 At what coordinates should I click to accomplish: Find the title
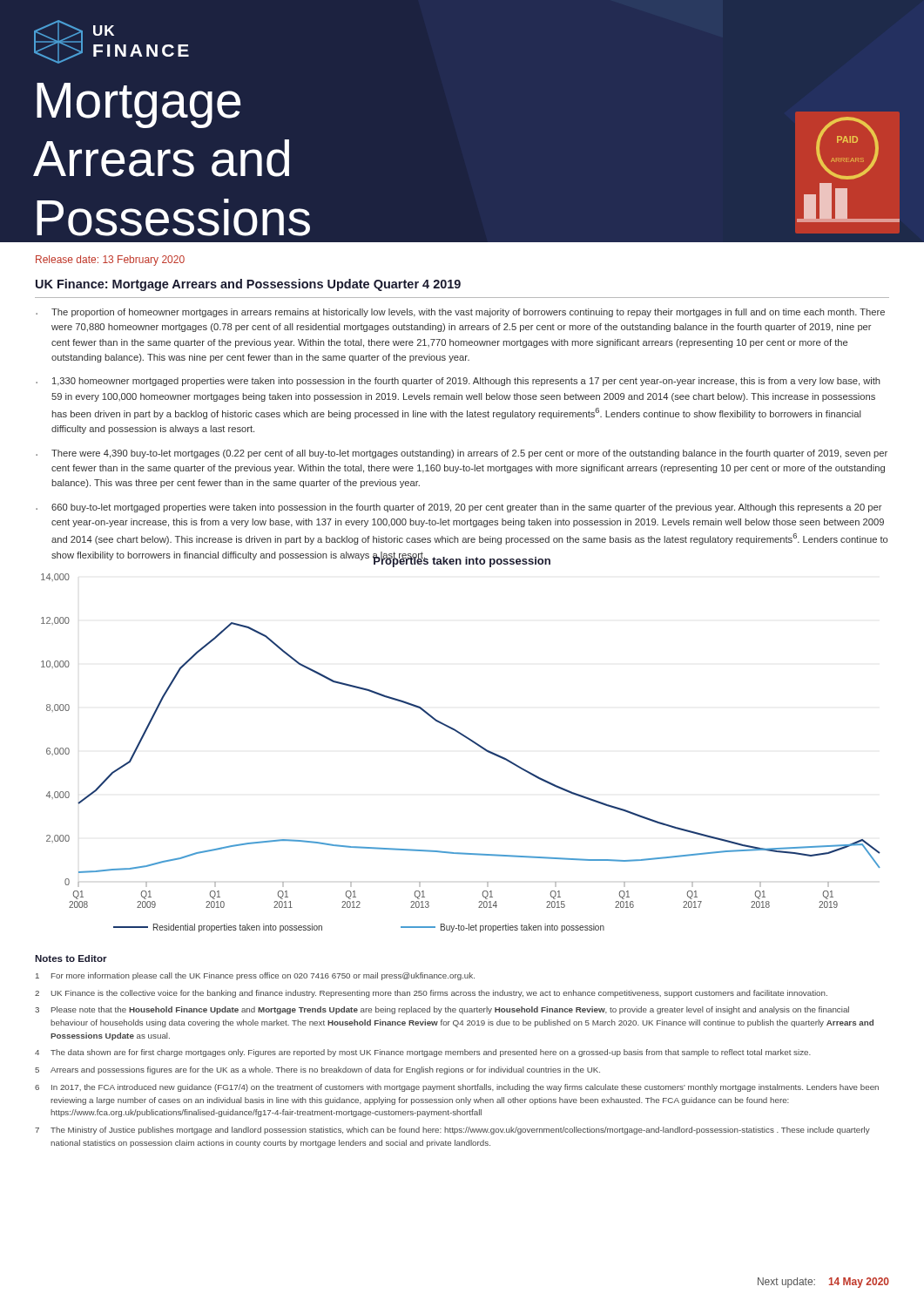click(x=172, y=159)
